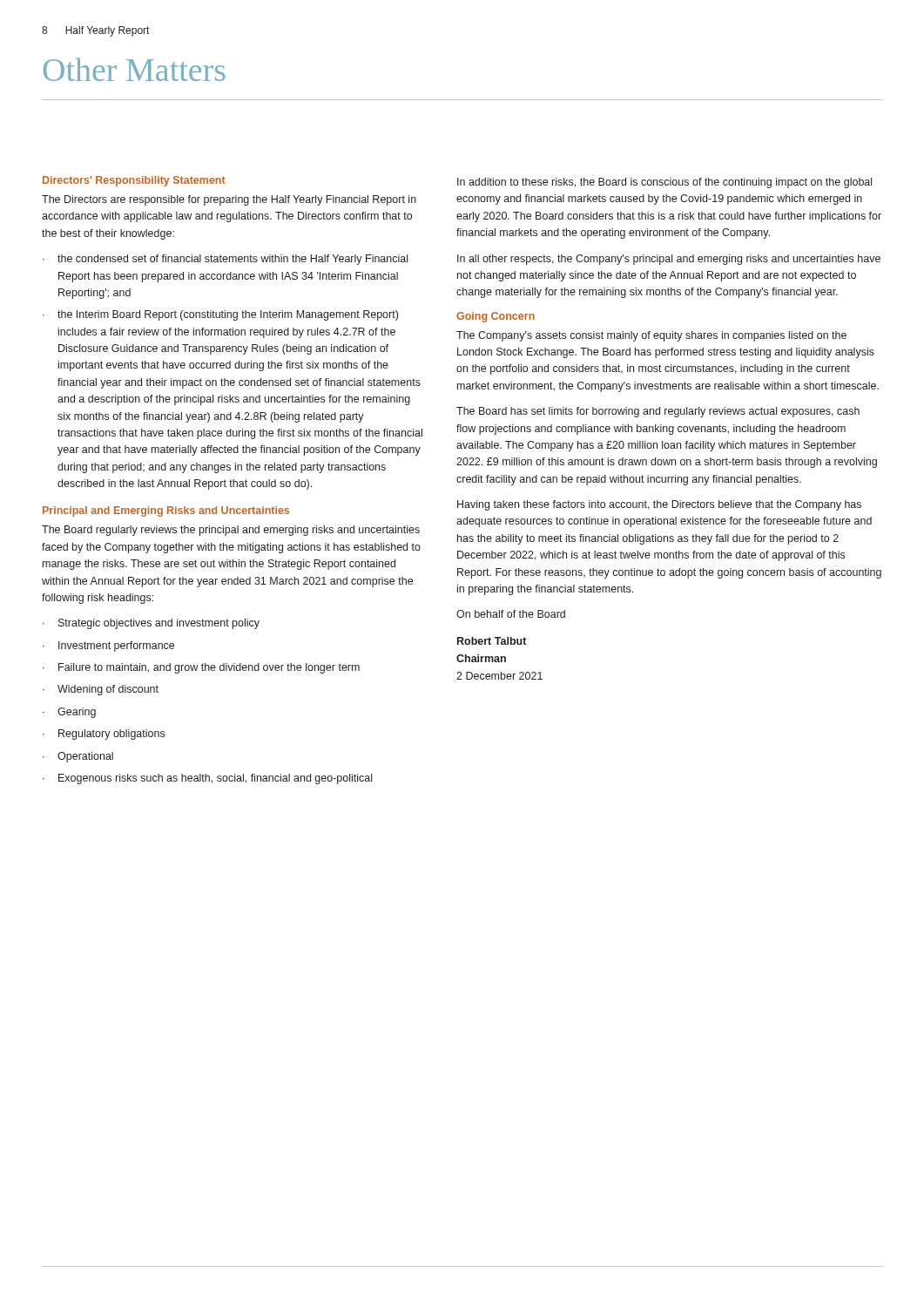Locate the list item with the text "· Regulatory obligations"
This screenshot has width=924, height=1307.
point(104,735)
